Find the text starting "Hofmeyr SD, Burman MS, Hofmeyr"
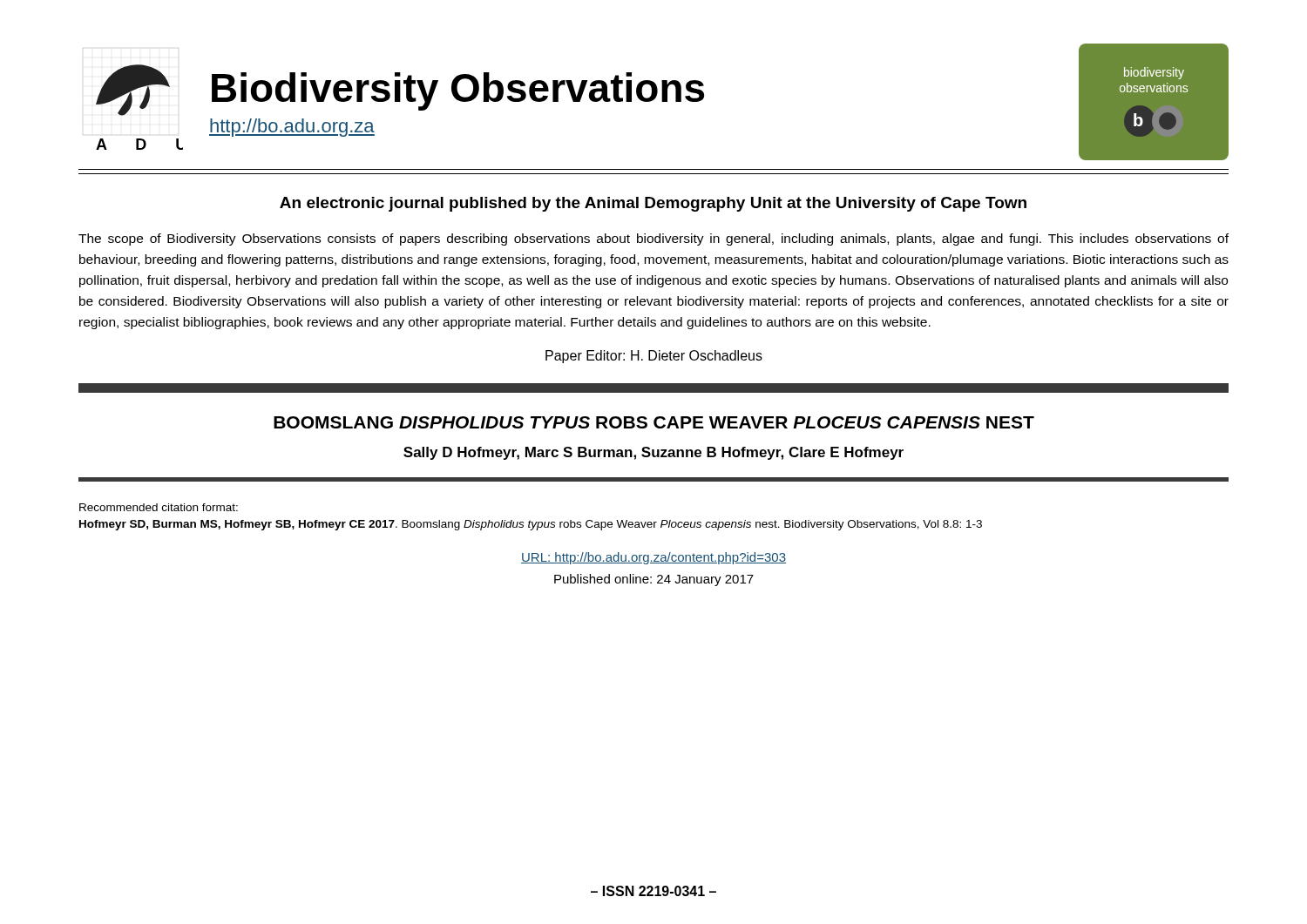This screenshot has width=1307, height=924. 530,524
